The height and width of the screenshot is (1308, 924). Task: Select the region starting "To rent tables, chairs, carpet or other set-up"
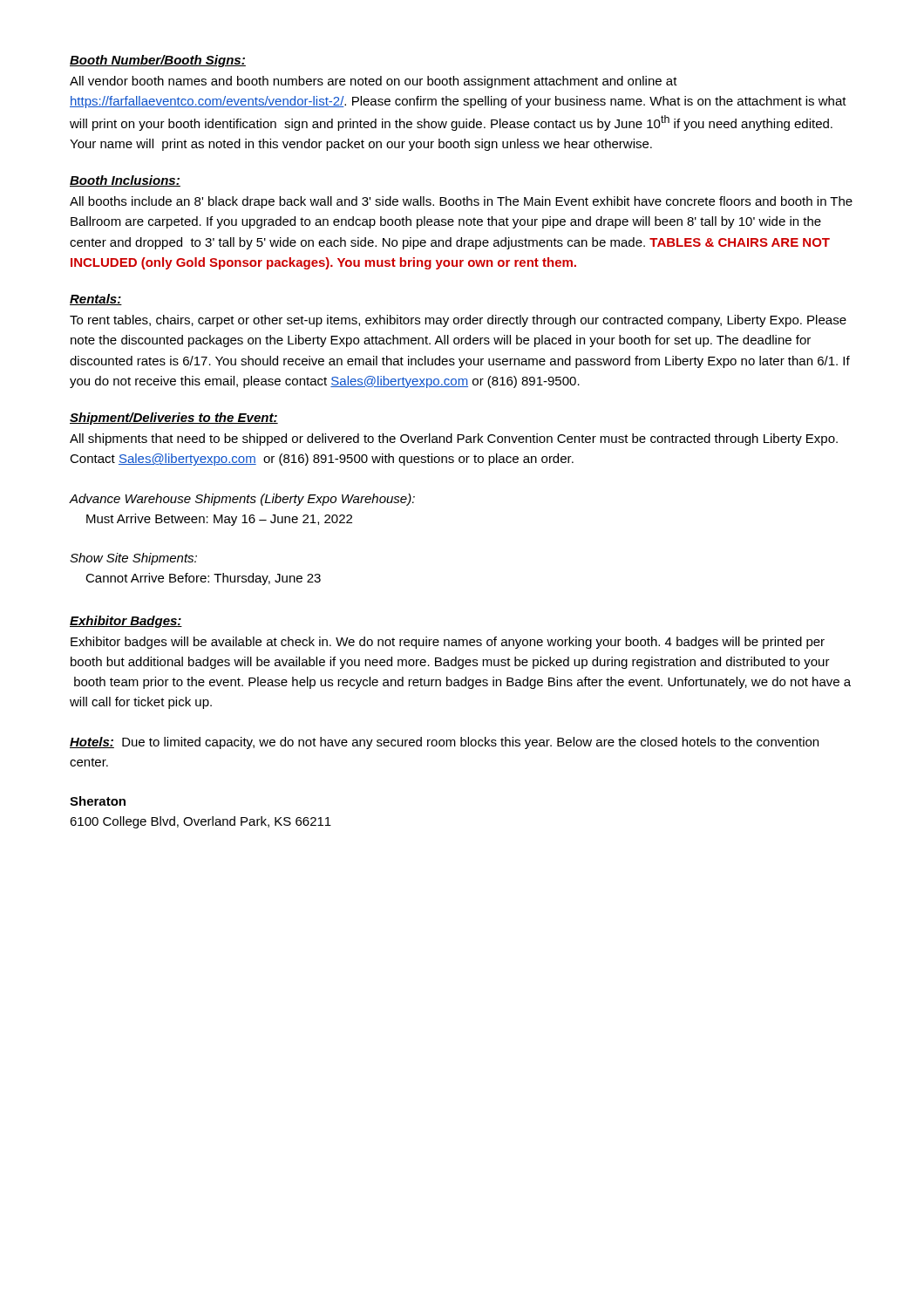[460, 350]
